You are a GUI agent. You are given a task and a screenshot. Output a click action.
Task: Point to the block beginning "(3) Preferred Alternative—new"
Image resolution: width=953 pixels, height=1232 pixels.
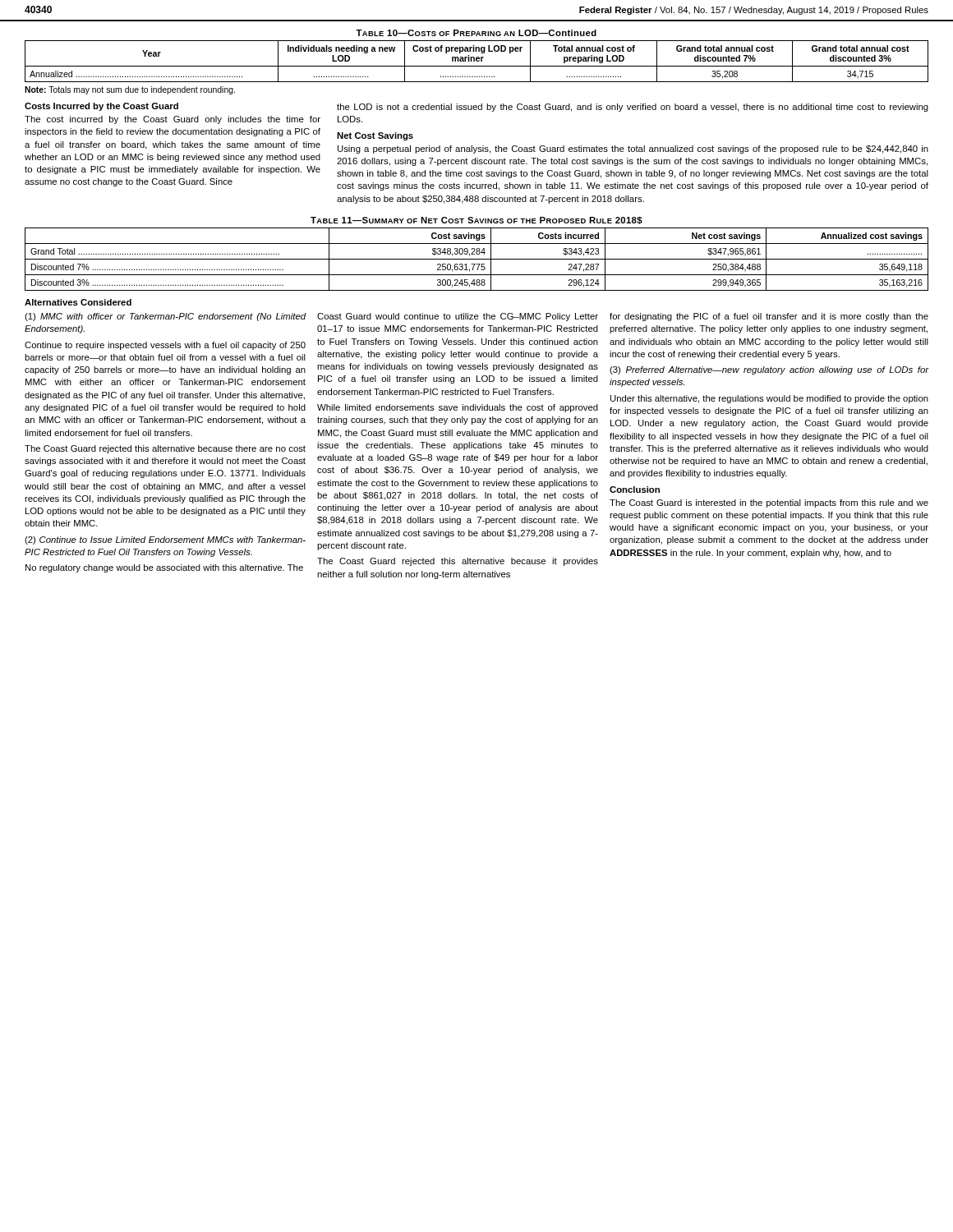tap(769, 376)
